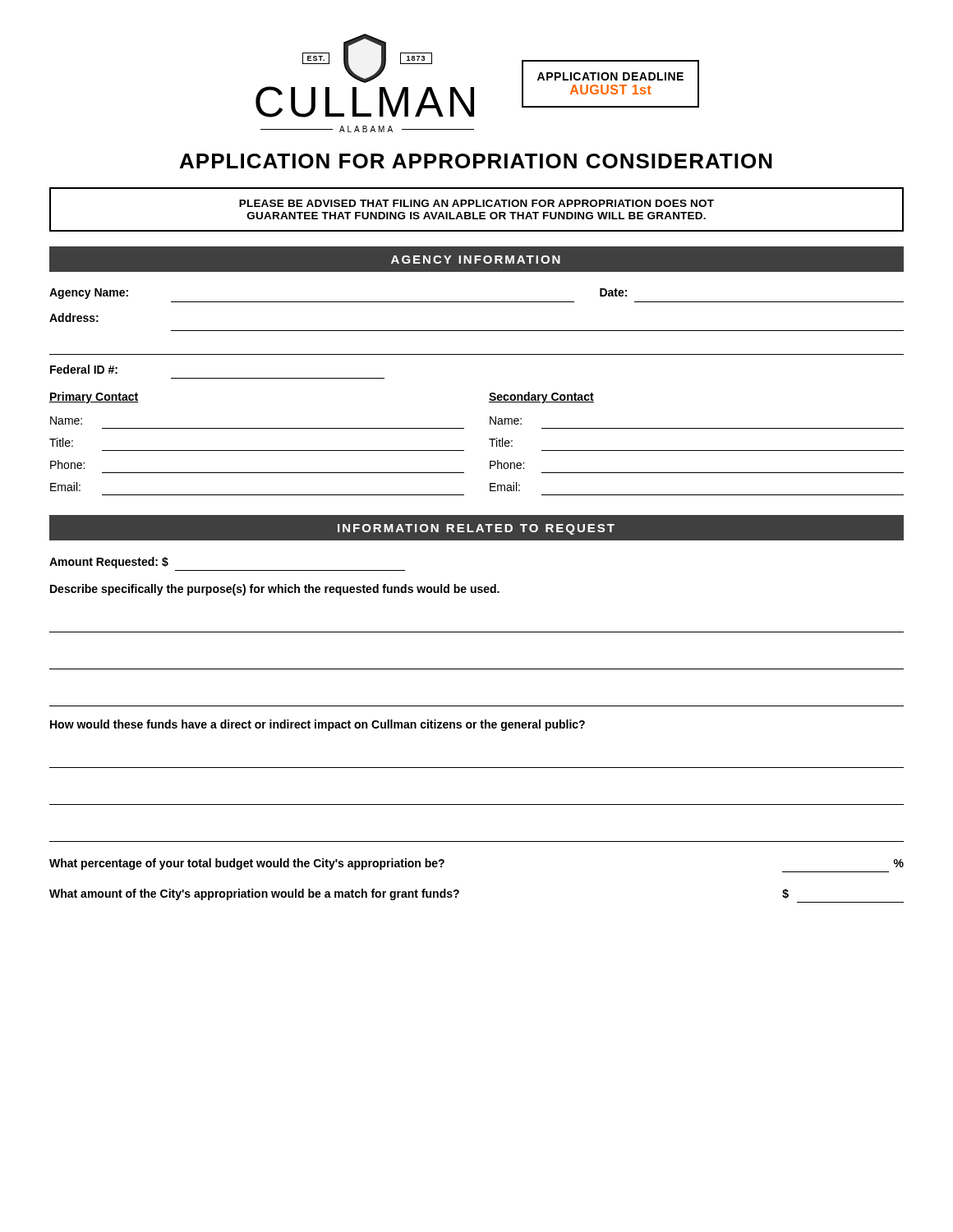The width and height of the screenshot is (953, 1232).
Task: Locate the block of text that opens with "How would these funds have a direct or"
Action: tap(476, 724)
